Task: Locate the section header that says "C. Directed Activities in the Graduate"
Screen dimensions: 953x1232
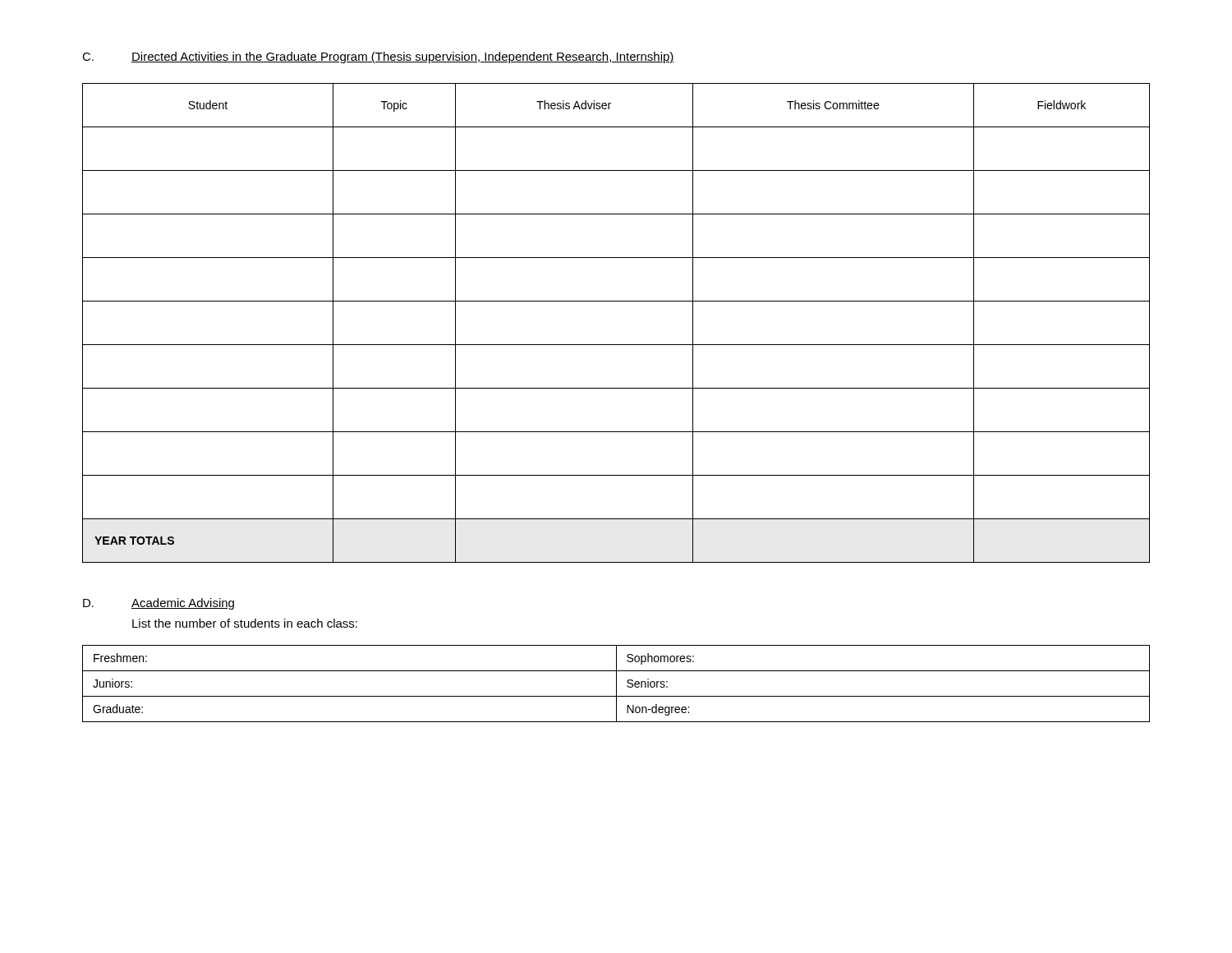Action: point(378,56)
